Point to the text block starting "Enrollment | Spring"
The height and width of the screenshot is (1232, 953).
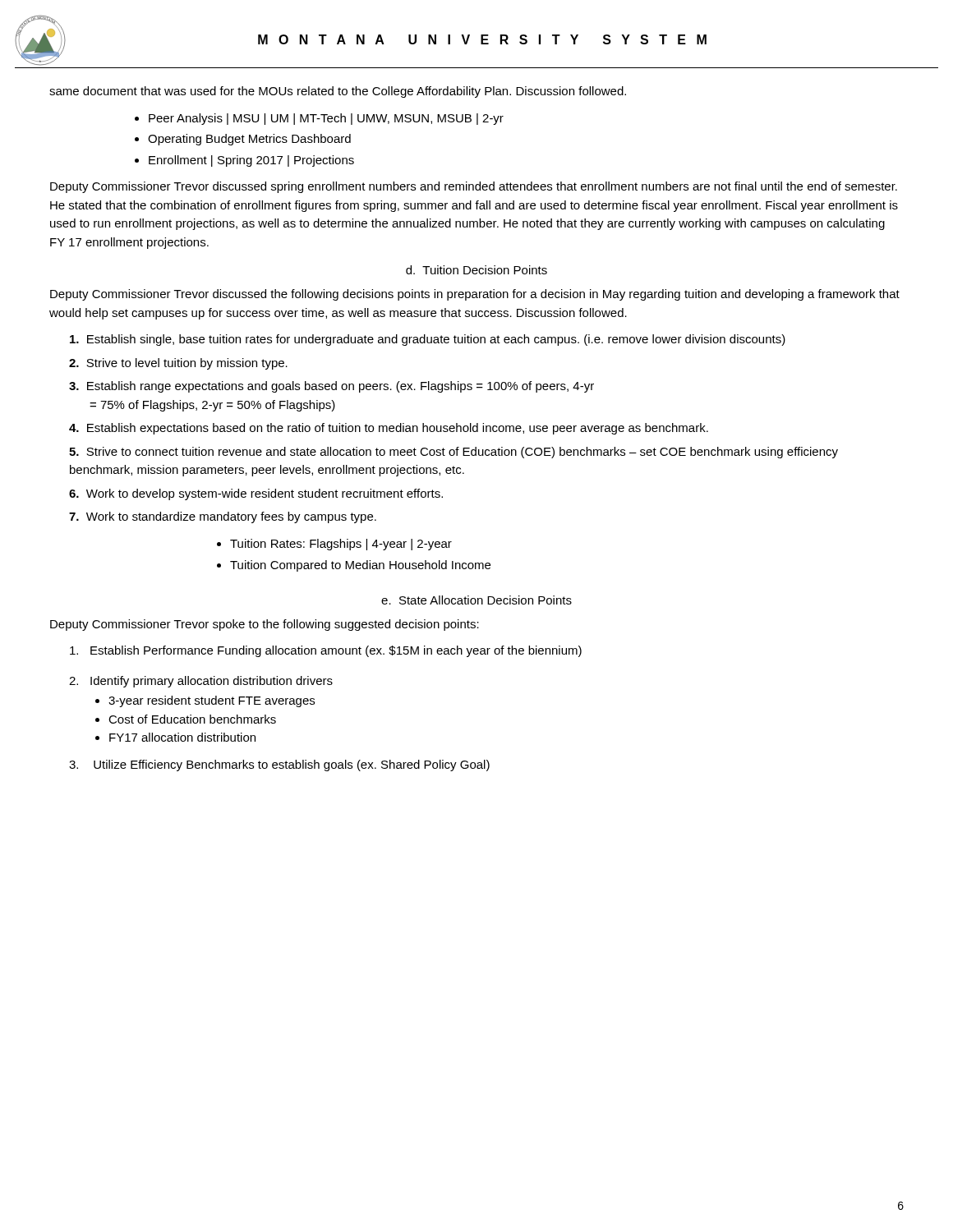[x=251, y=159]
